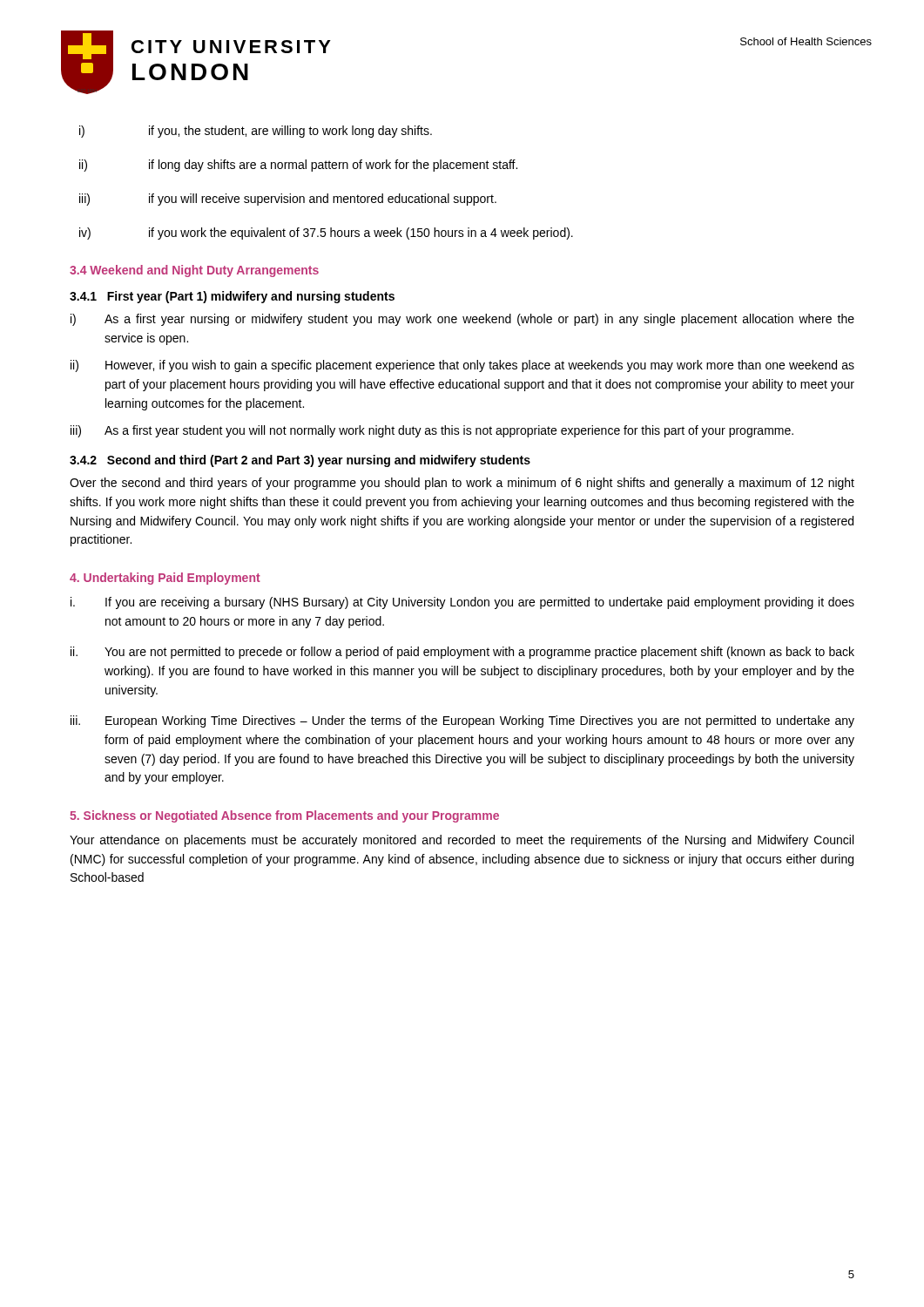Find the block starting "i) As a"
The image size is (924, 1307).
(462, 329)
